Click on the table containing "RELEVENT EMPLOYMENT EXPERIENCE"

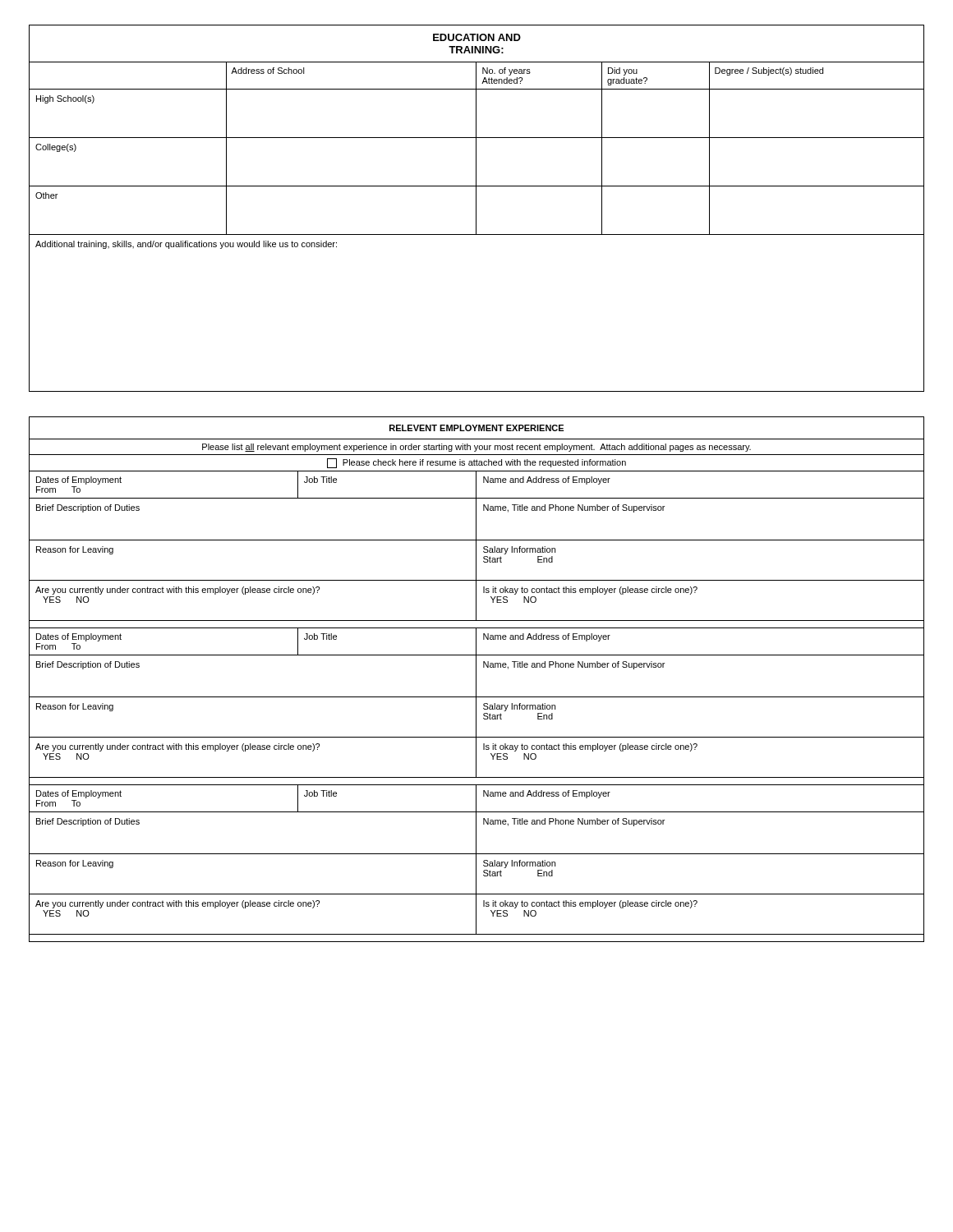(x=476, y=679)
